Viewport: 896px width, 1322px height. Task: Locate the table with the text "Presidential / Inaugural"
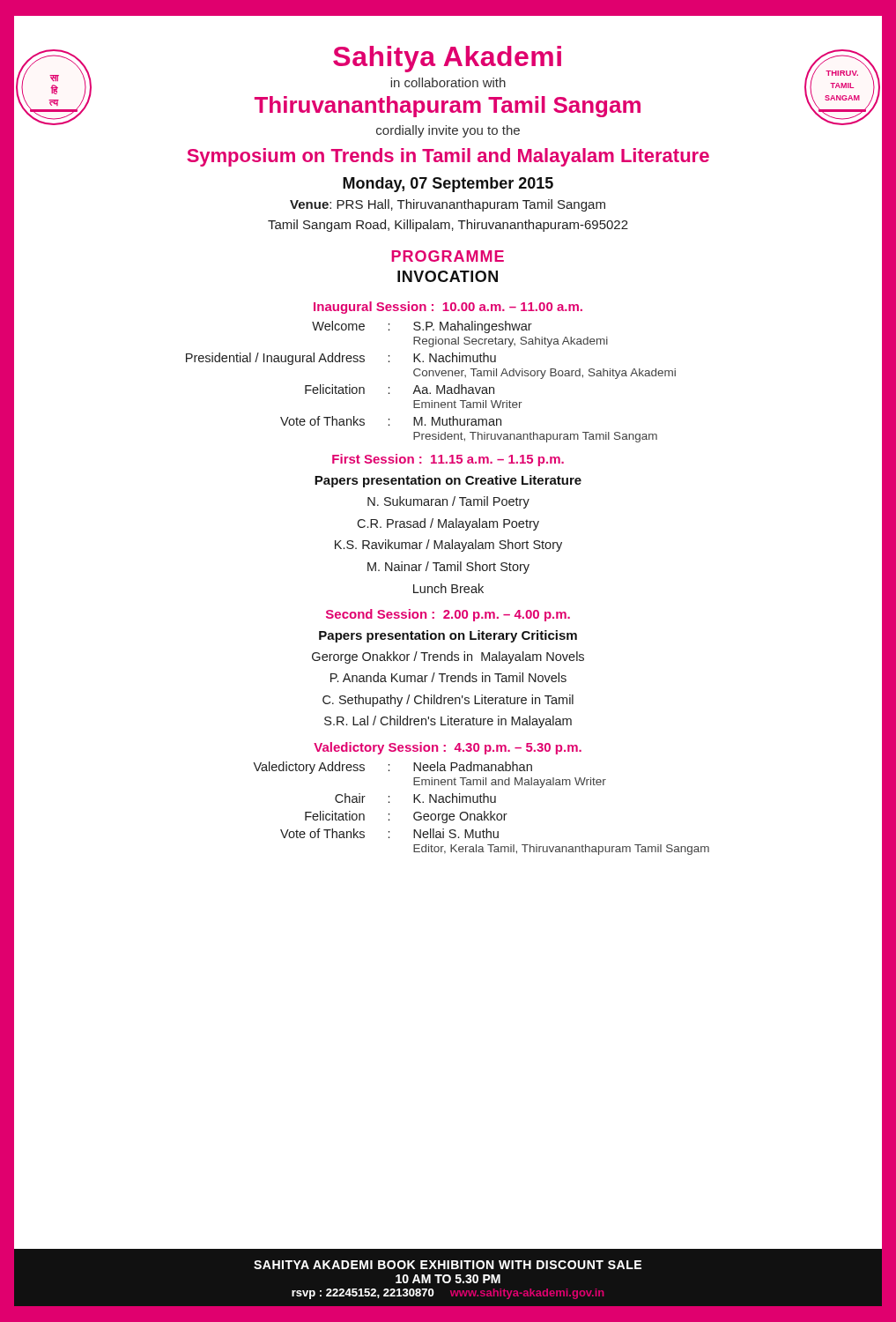click(448, 381)
